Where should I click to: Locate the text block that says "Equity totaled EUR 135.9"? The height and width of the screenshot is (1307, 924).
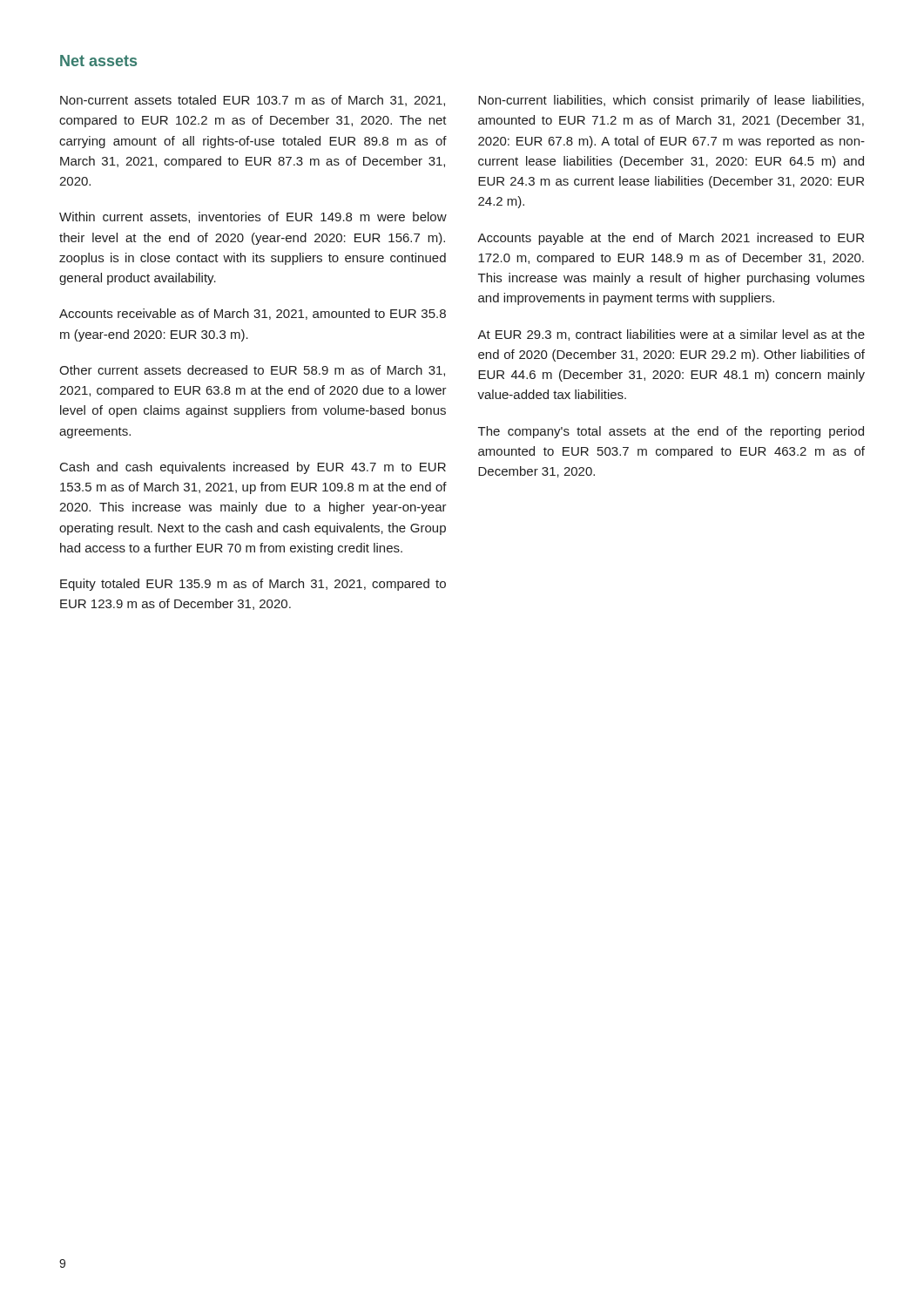coord(253,594)
